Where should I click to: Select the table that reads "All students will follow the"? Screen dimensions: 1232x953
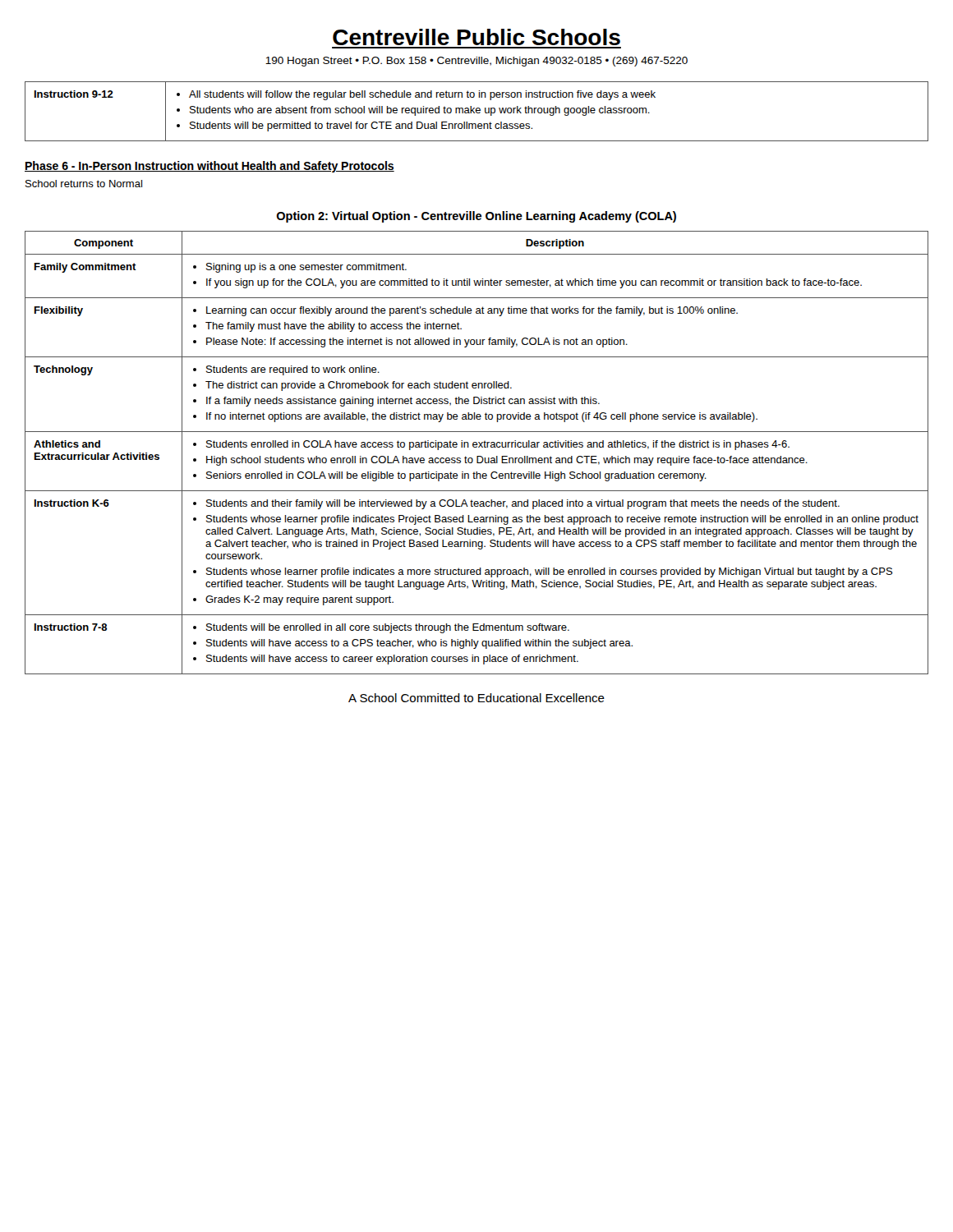point(476,111)
